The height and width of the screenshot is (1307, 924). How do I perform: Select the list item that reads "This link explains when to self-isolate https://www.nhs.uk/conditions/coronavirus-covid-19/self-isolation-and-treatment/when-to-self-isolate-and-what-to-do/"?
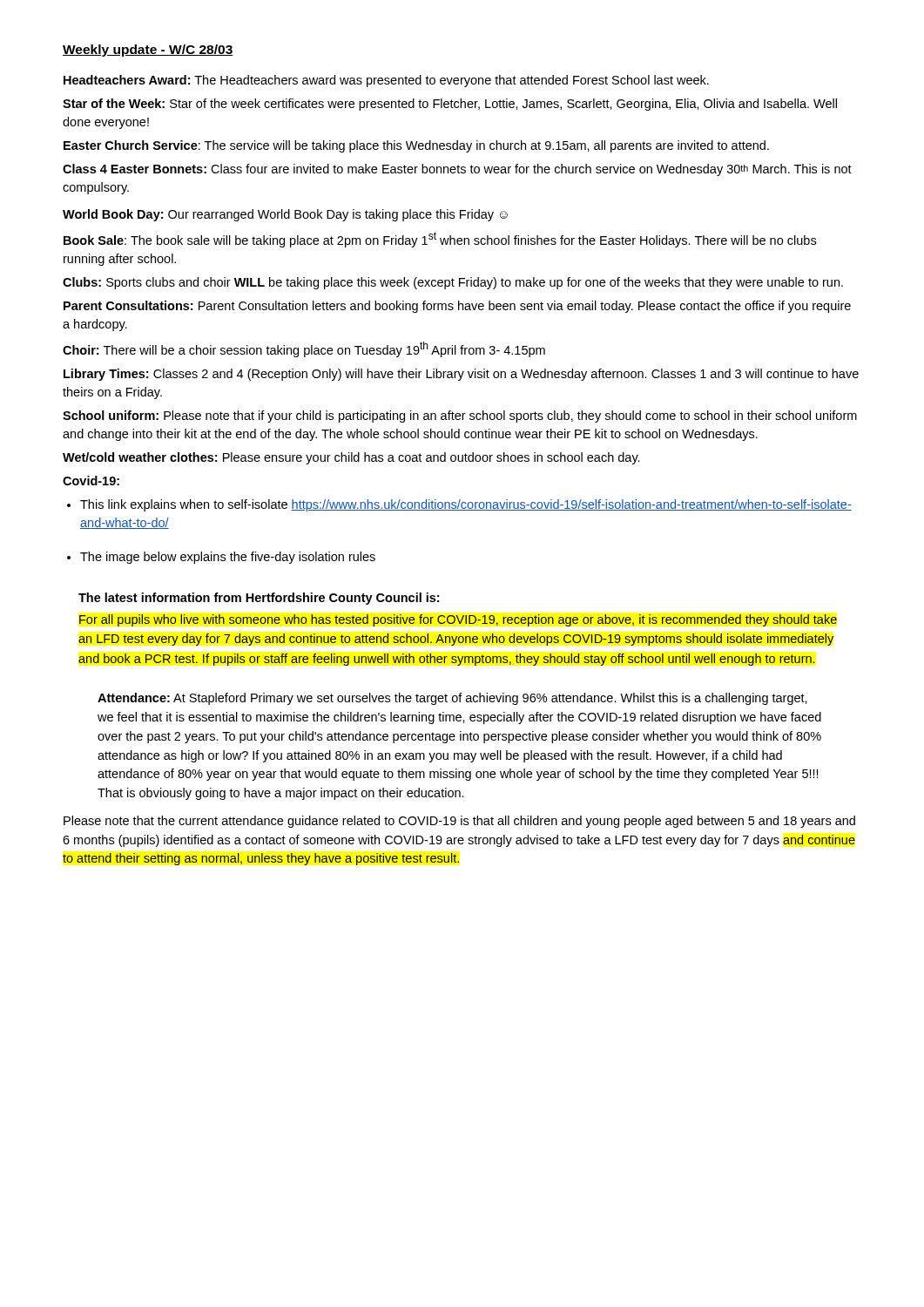click(x=466, y=514)
